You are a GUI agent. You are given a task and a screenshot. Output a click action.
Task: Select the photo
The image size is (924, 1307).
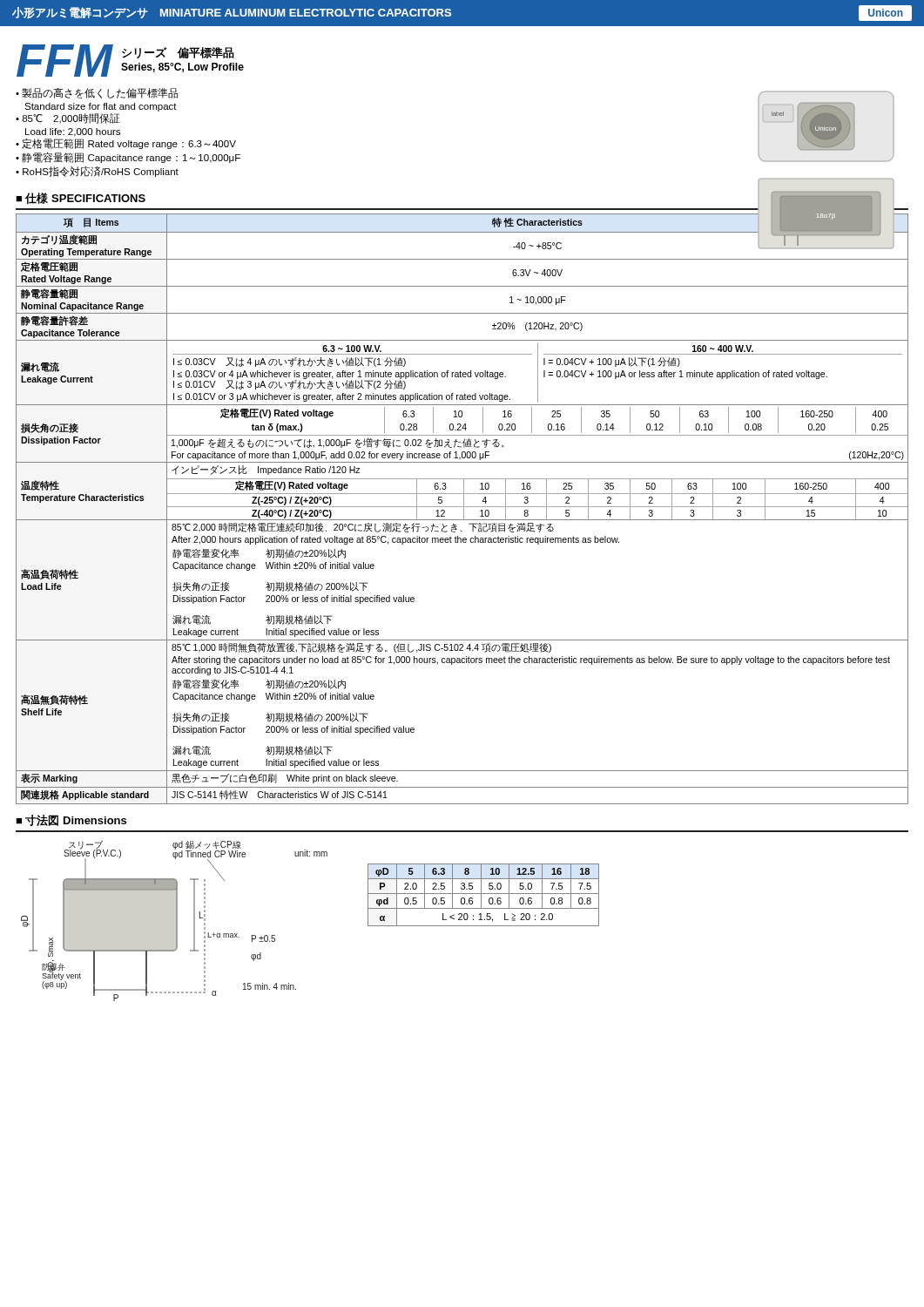[x=826, y=170]
